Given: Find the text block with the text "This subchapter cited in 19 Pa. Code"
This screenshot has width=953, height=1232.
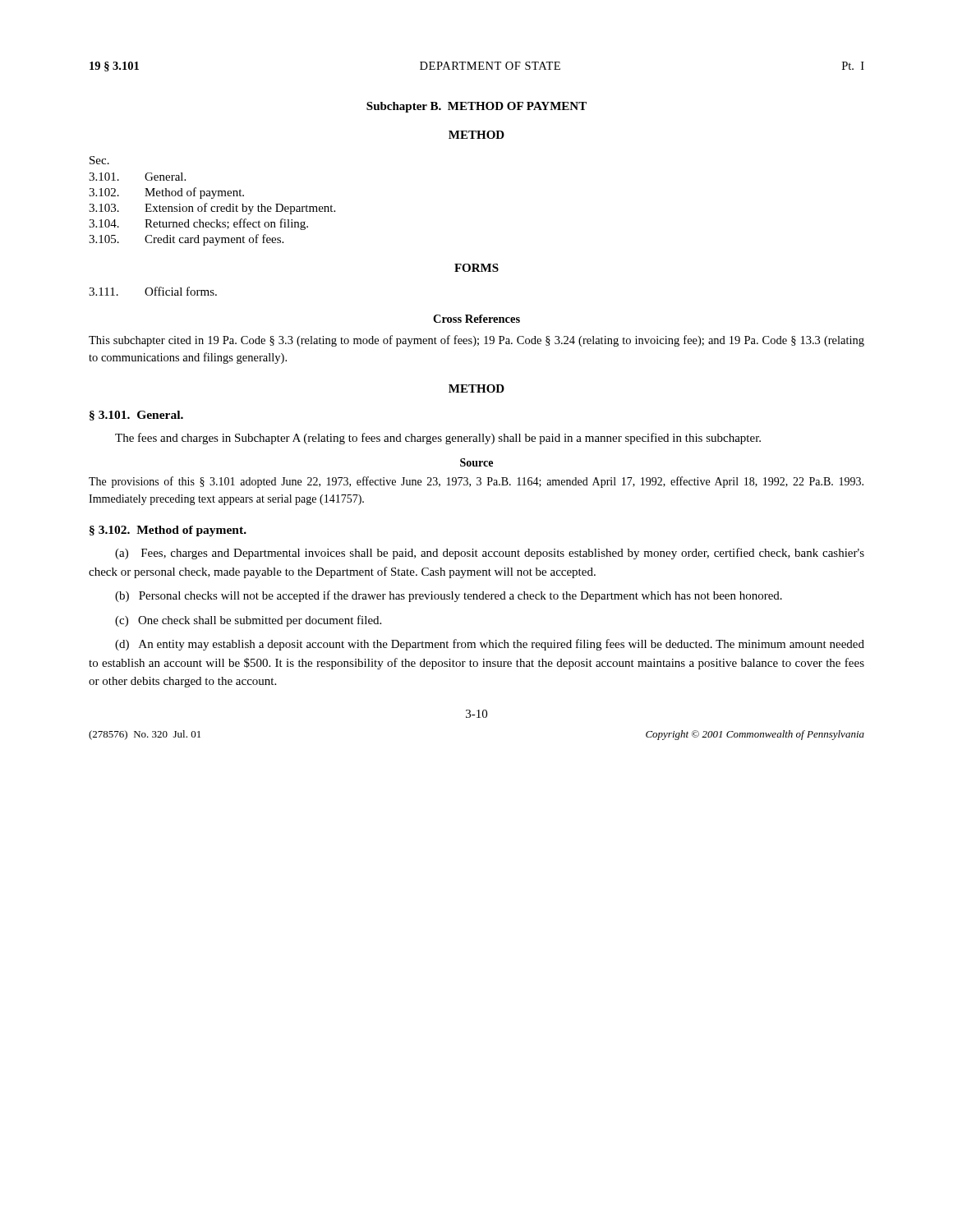Looking at the screenshot, I should coord(476,349).
